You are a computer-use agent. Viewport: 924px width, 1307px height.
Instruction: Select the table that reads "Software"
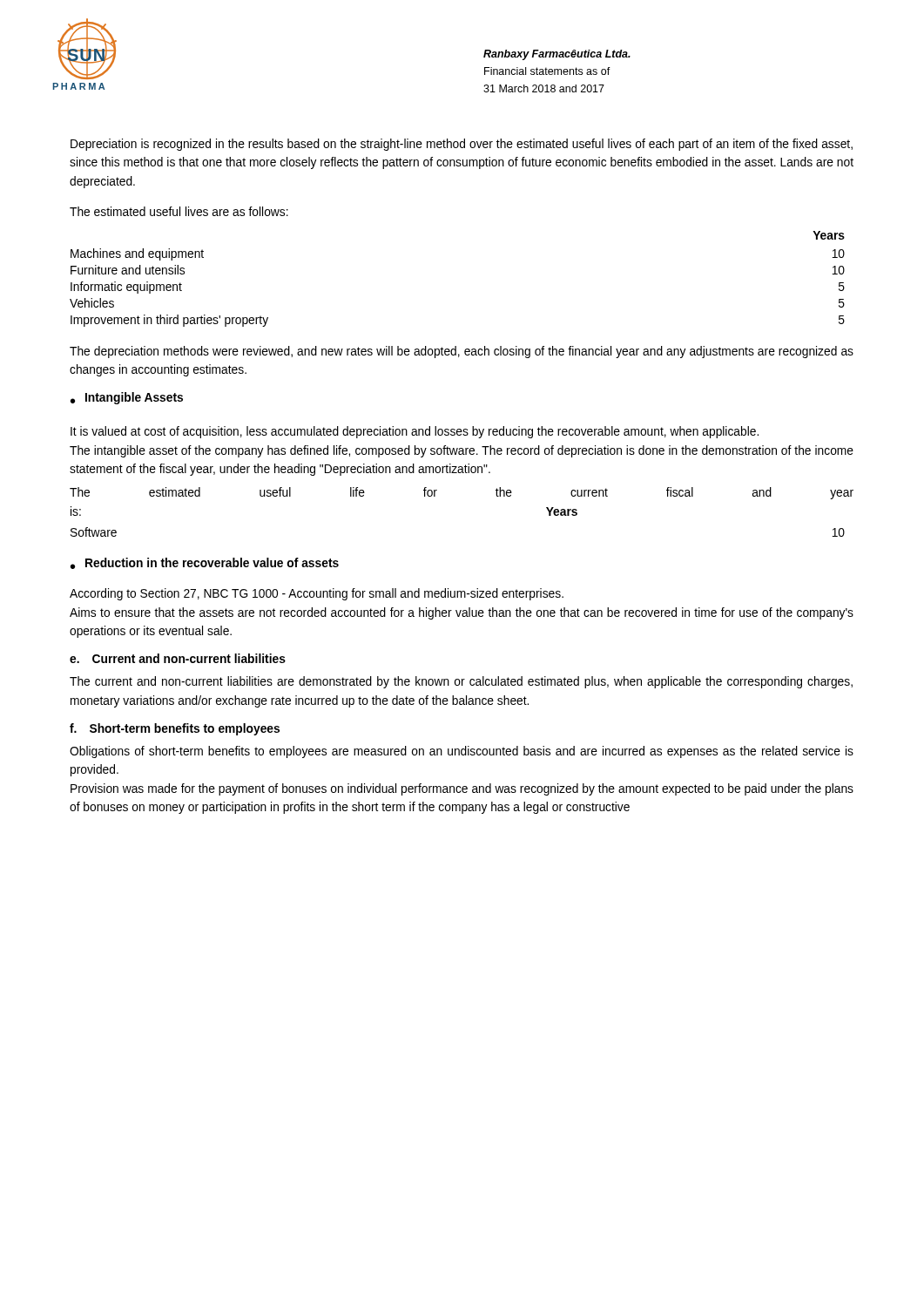click(462, 533)
